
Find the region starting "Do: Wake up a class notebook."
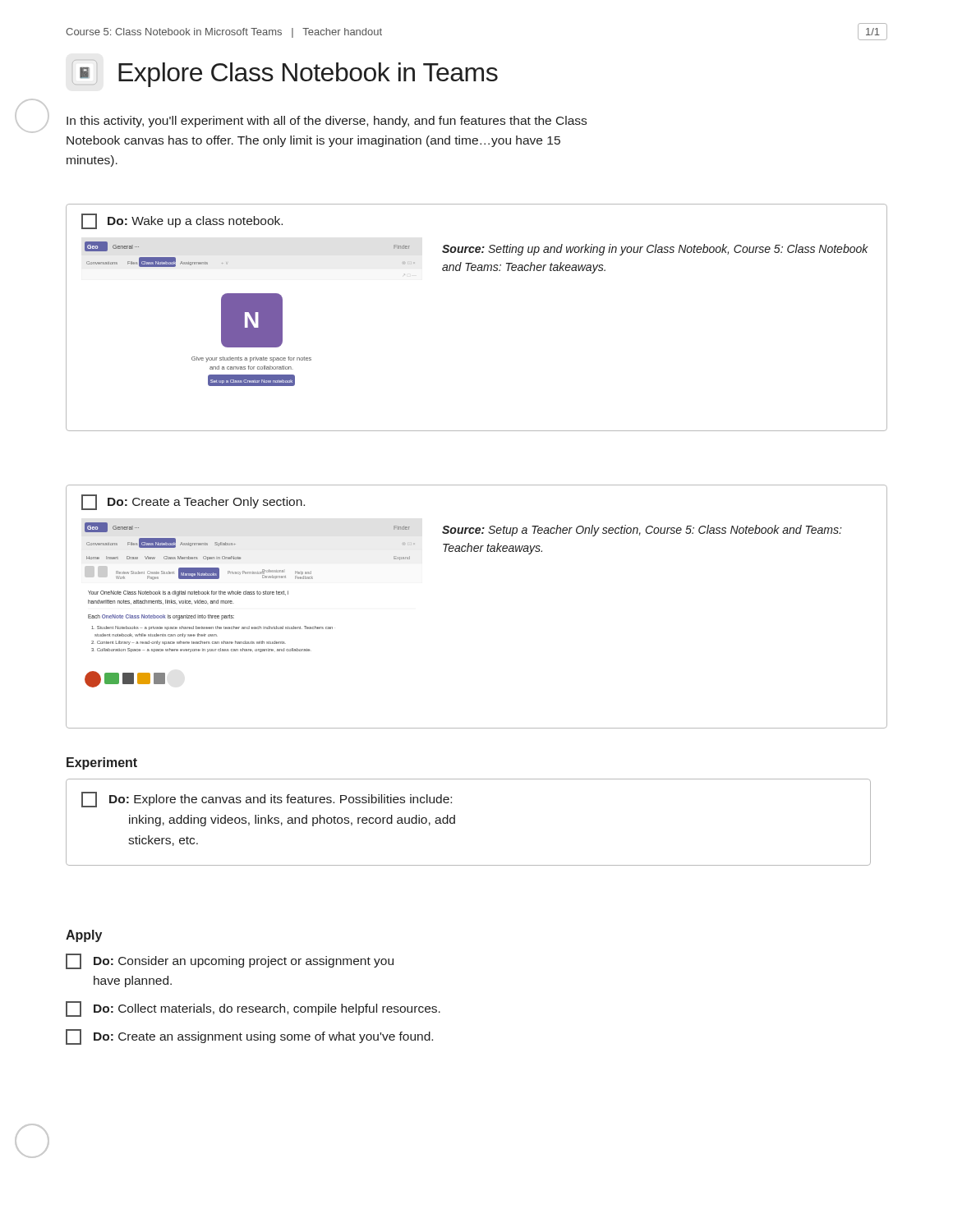(183, 221)
